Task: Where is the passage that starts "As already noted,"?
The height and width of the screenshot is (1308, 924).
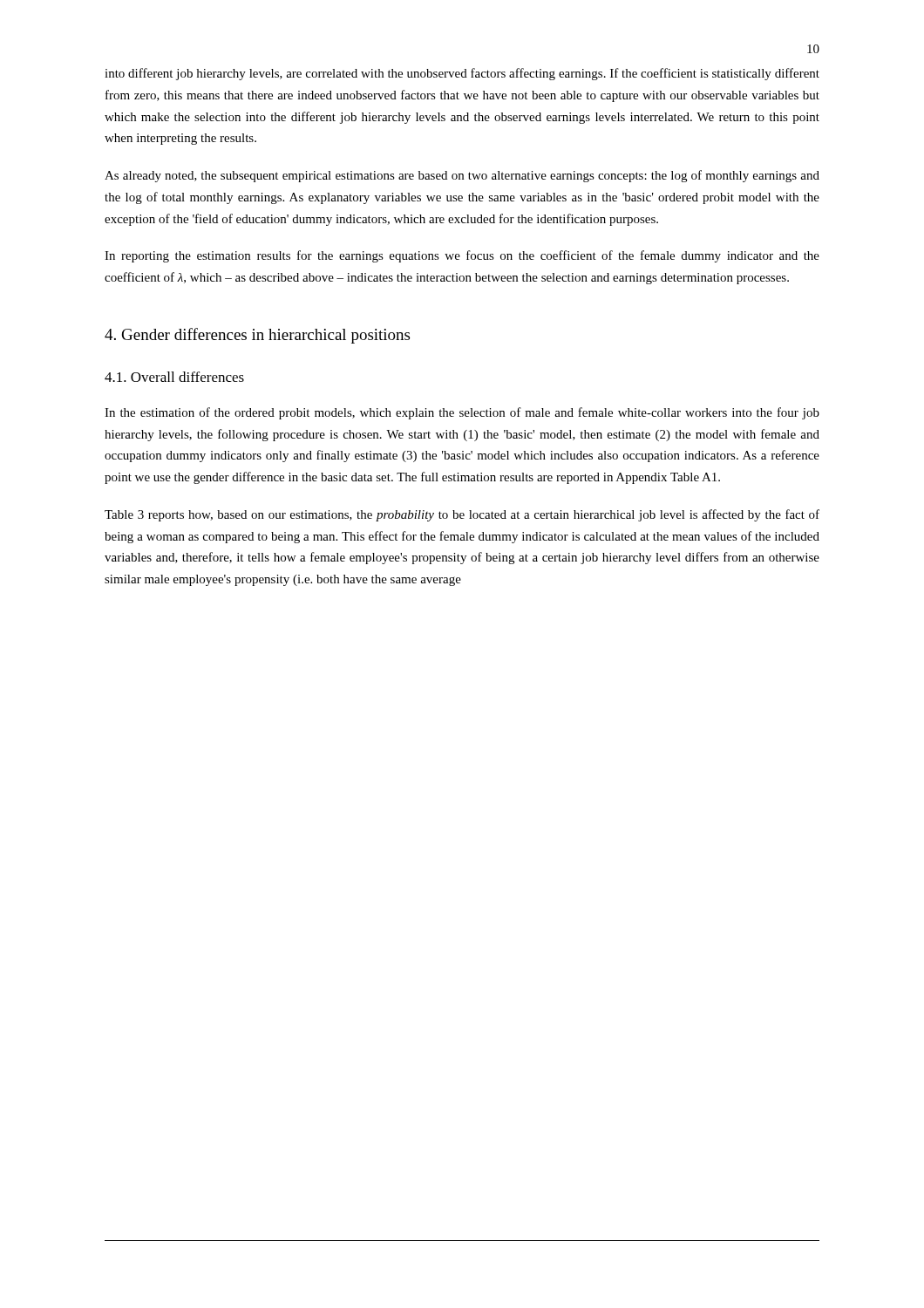Action: point(462,197)
